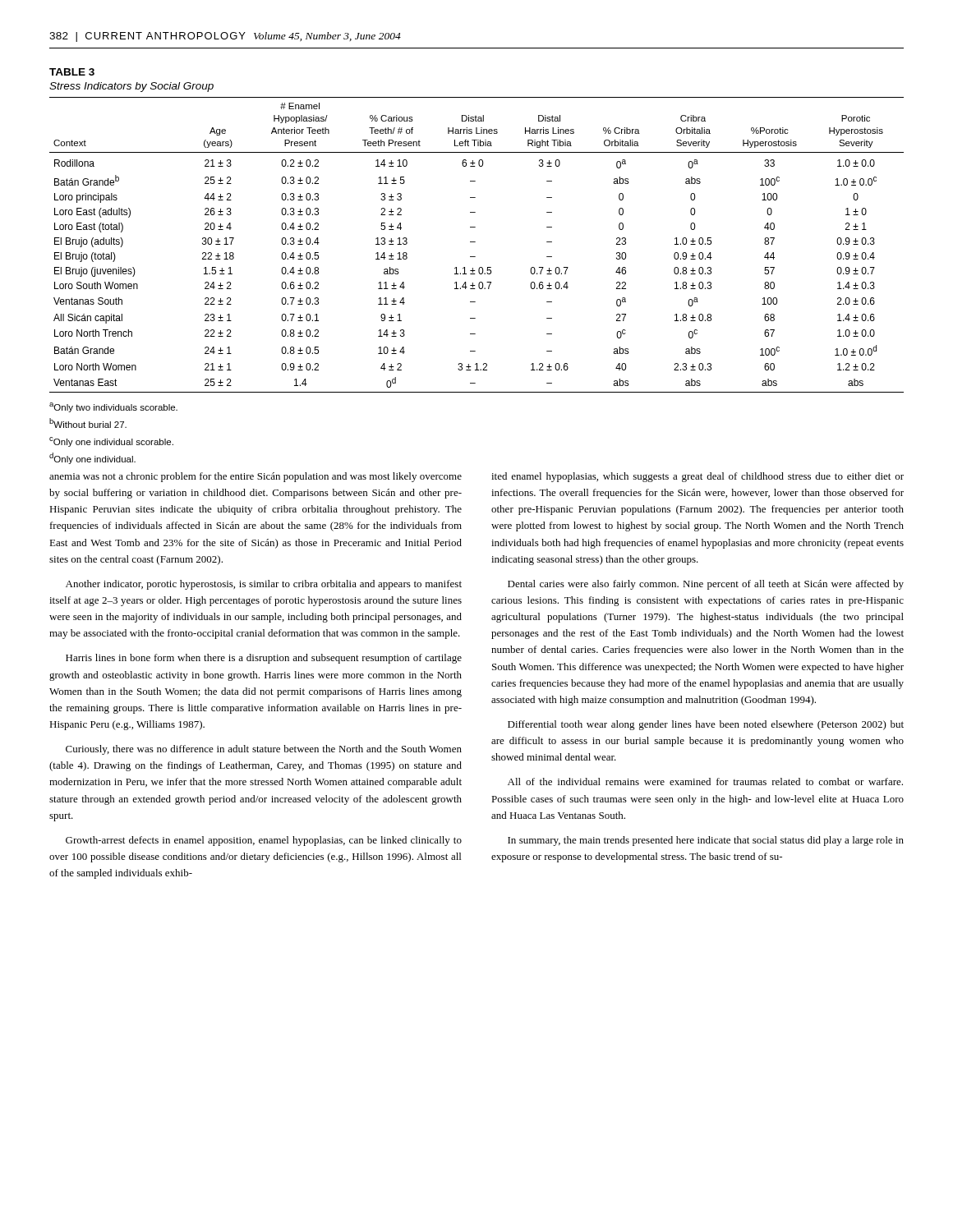The width and height of the screenshot is (953, 1232).
Task: Navigate to the element starting "aOnly two individuals scorable."
Action: pyautogui.click(x=114, y=405)
